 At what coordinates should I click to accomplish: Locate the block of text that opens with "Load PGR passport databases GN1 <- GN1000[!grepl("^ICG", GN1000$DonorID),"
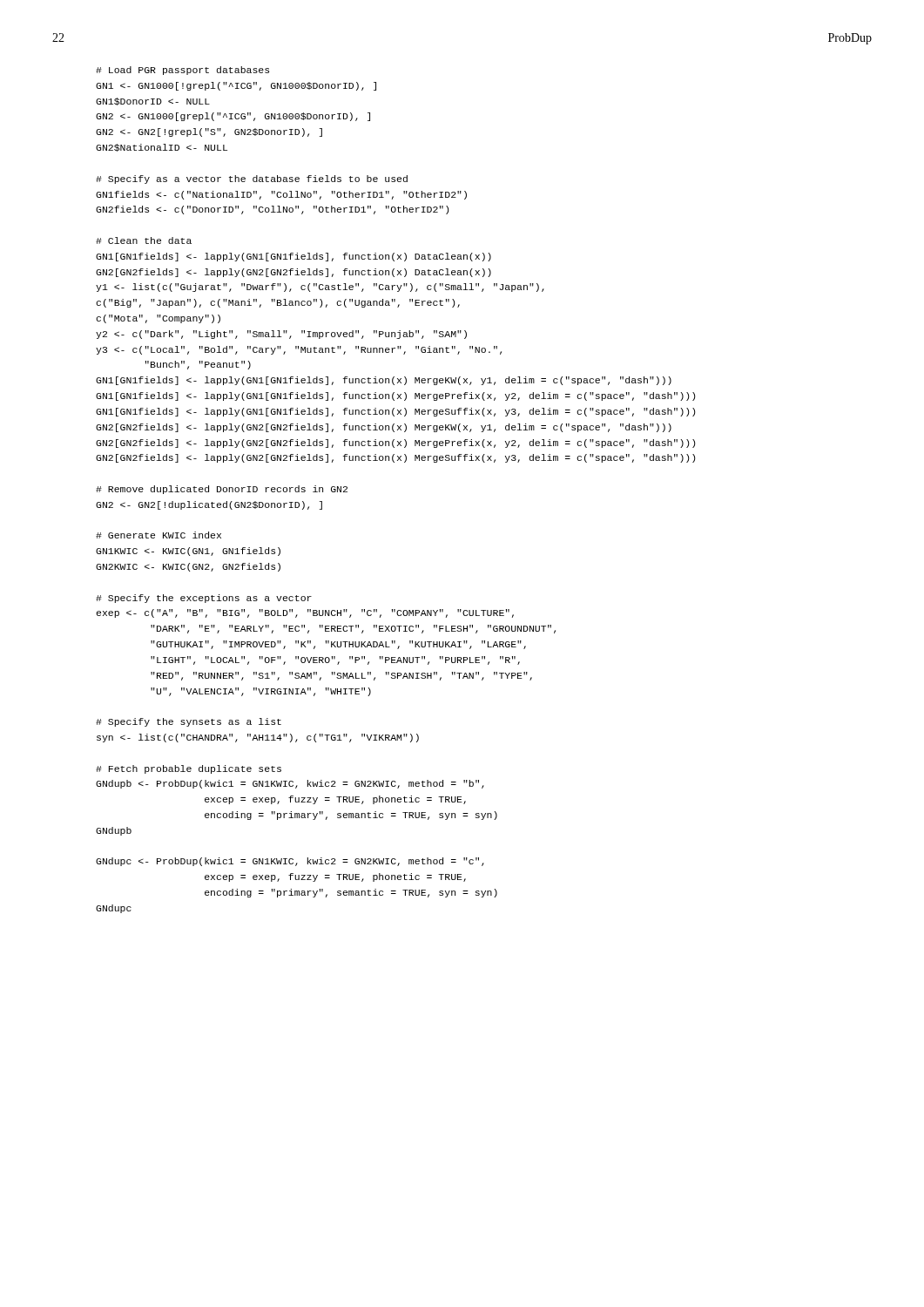coord(182,71)
